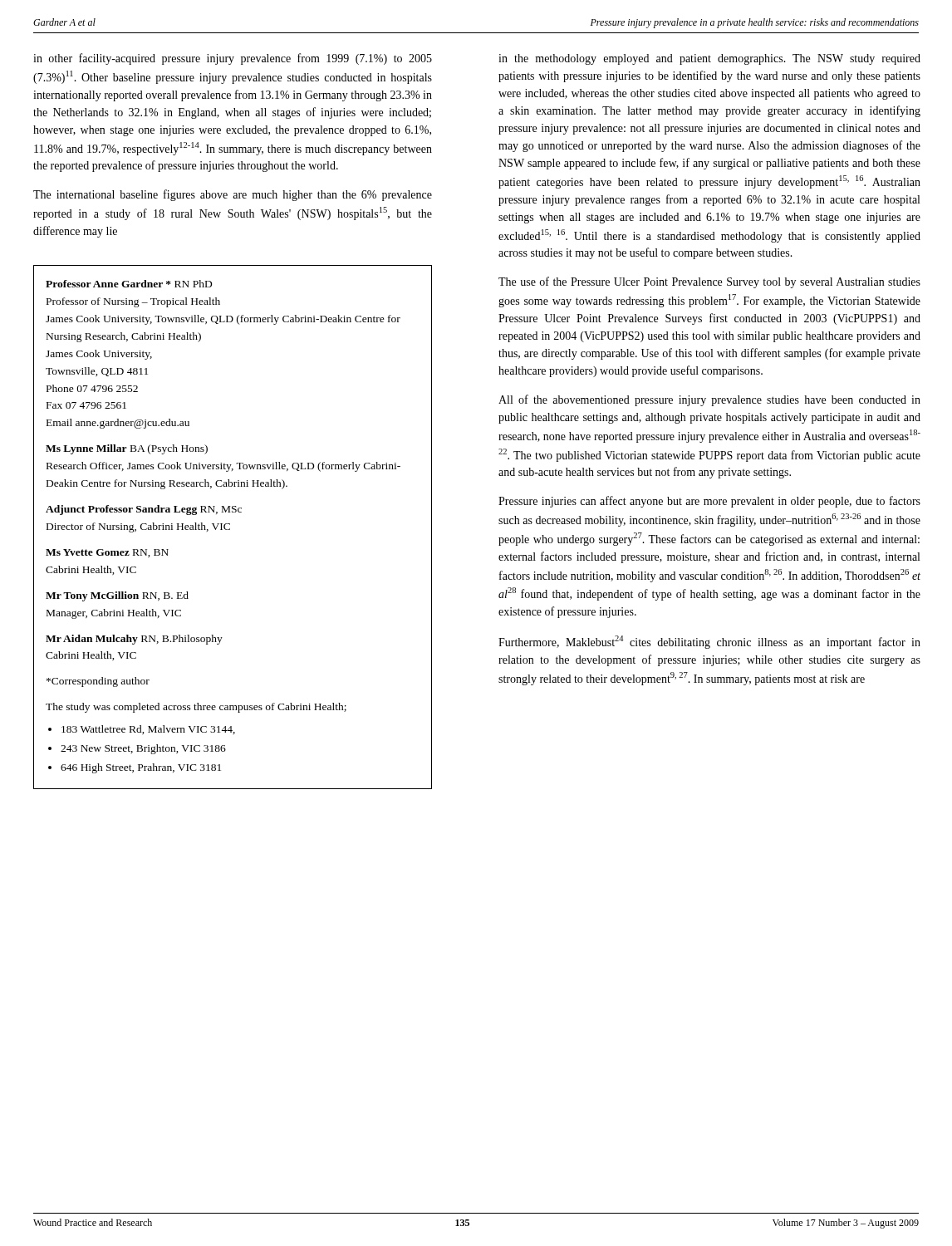The height and width of the screenshot is (1246, 952).
Task: Find the table that mentions "Professor Anne Gardner"
Action: pos(233,527)
